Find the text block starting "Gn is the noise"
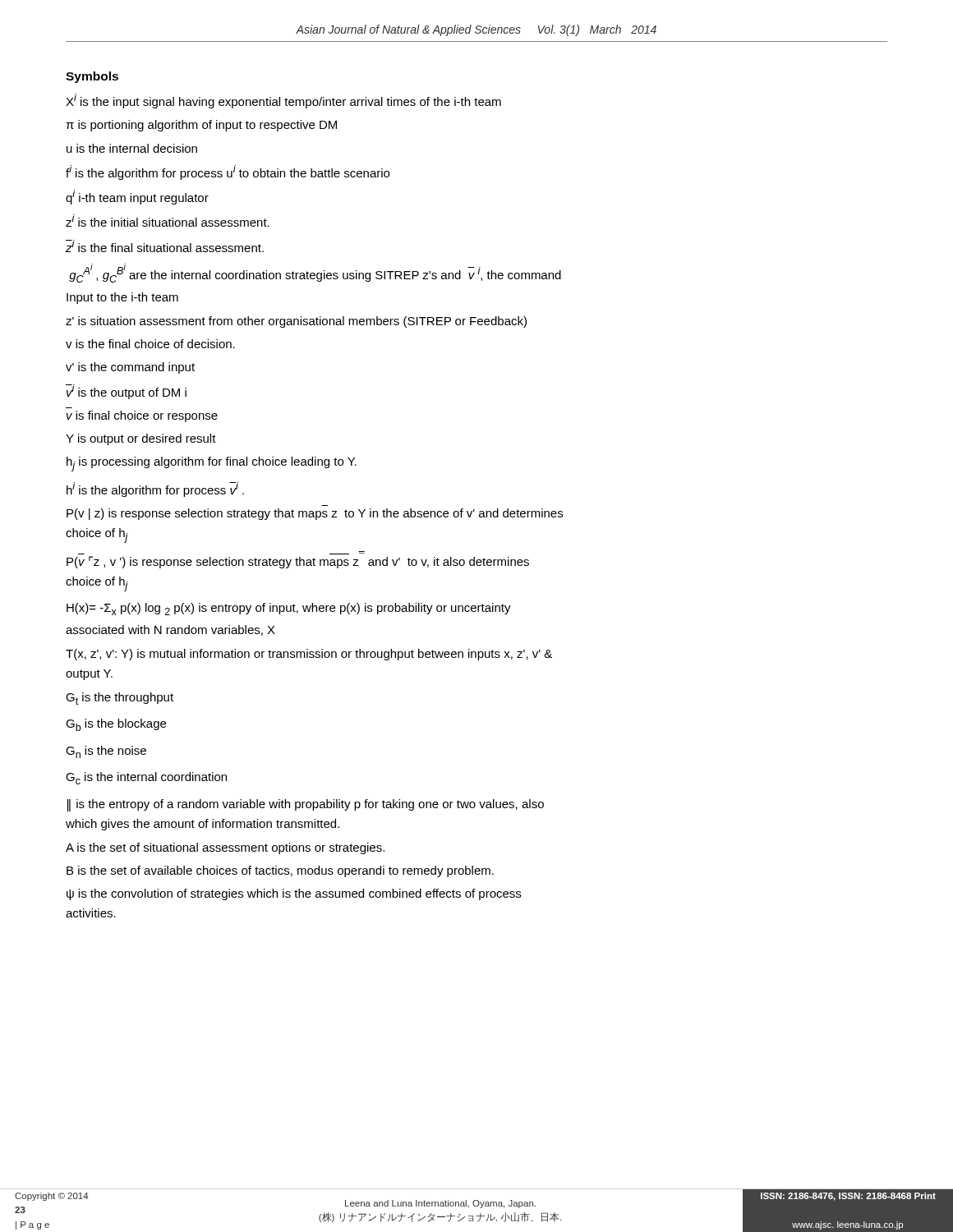 tap(106, 752)
